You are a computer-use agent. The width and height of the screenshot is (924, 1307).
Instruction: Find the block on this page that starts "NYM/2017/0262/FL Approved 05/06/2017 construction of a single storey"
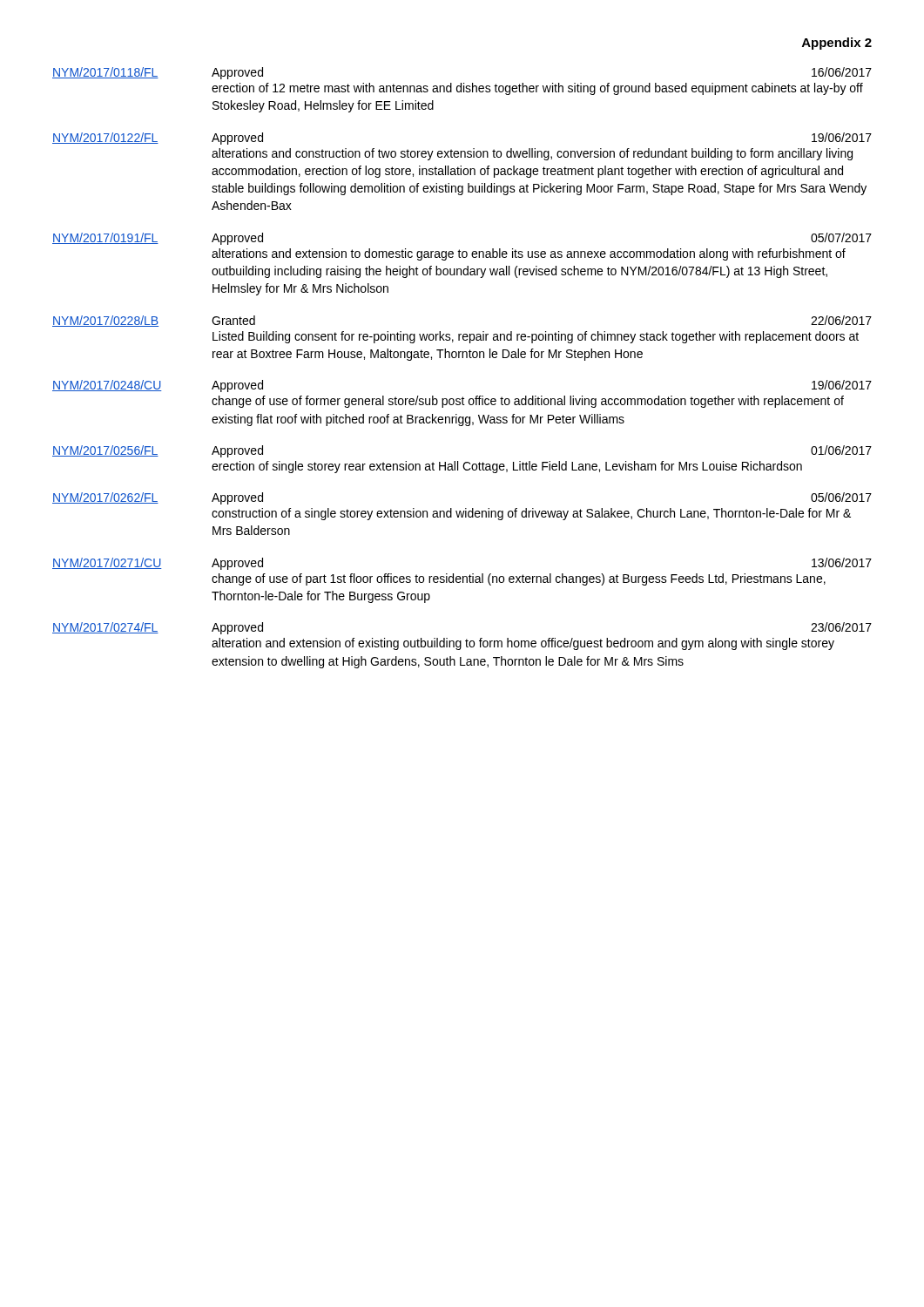[462, 515]
